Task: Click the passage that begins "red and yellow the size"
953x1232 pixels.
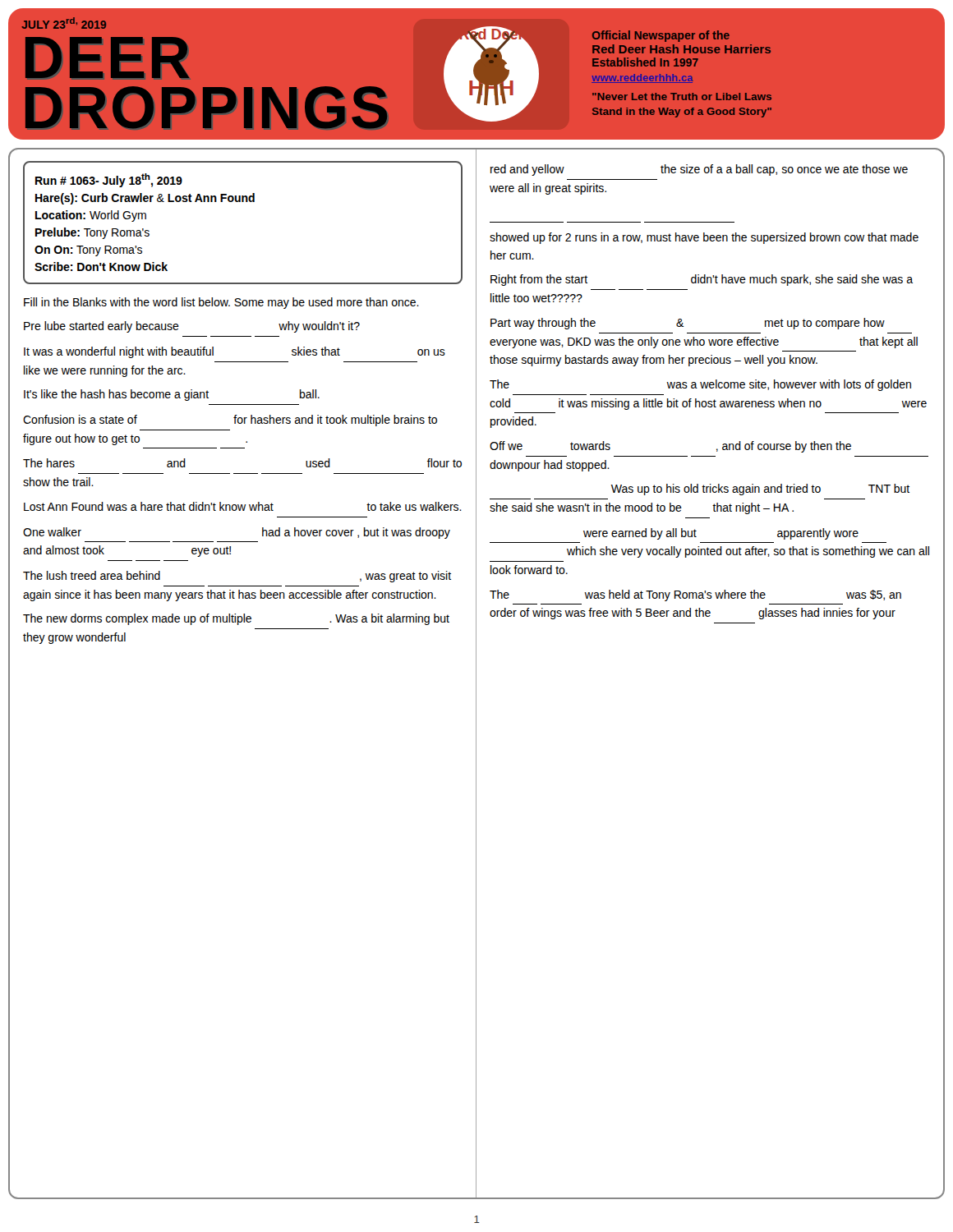Action: (710, 392)
